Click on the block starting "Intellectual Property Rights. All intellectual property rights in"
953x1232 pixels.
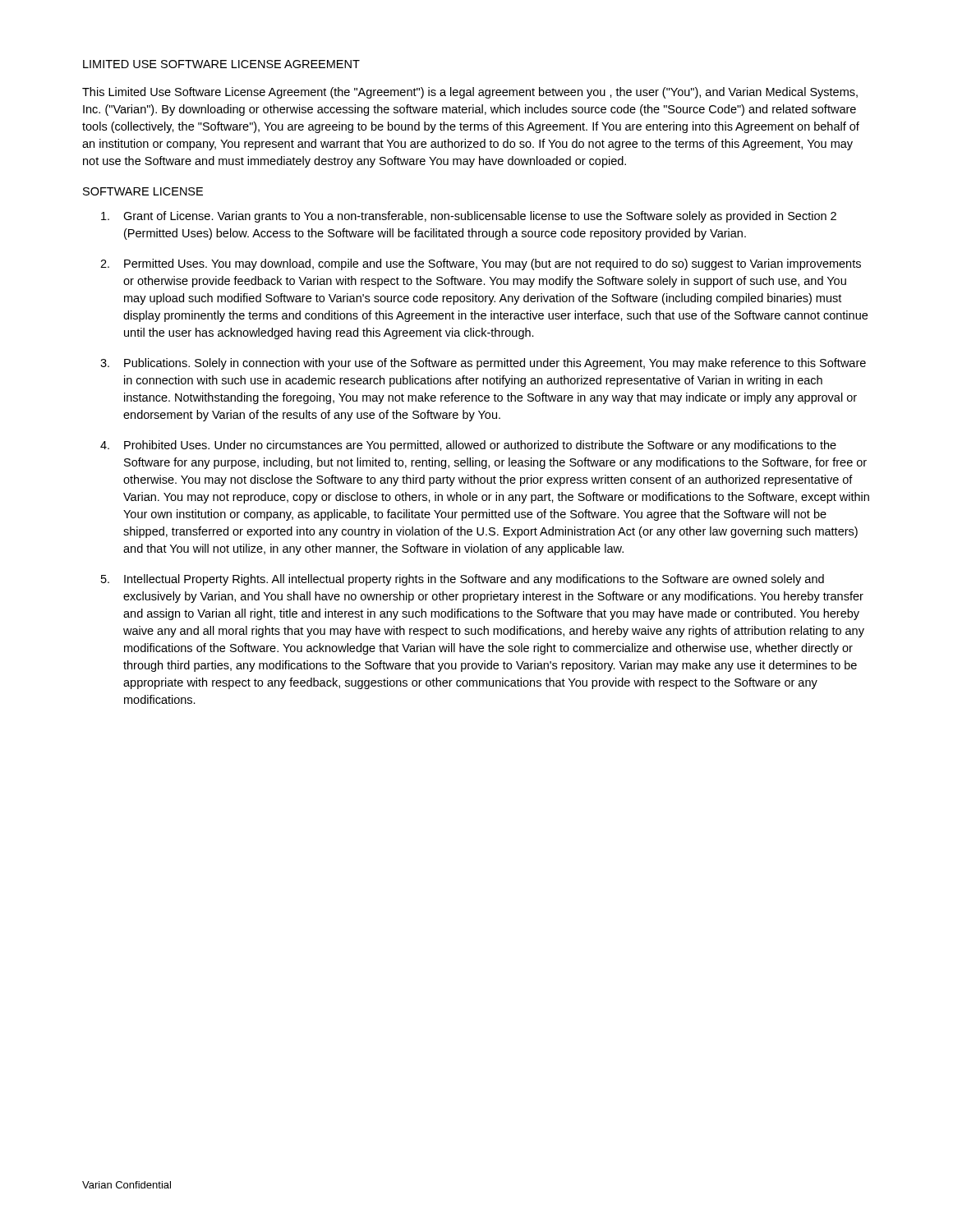[486, 640]
